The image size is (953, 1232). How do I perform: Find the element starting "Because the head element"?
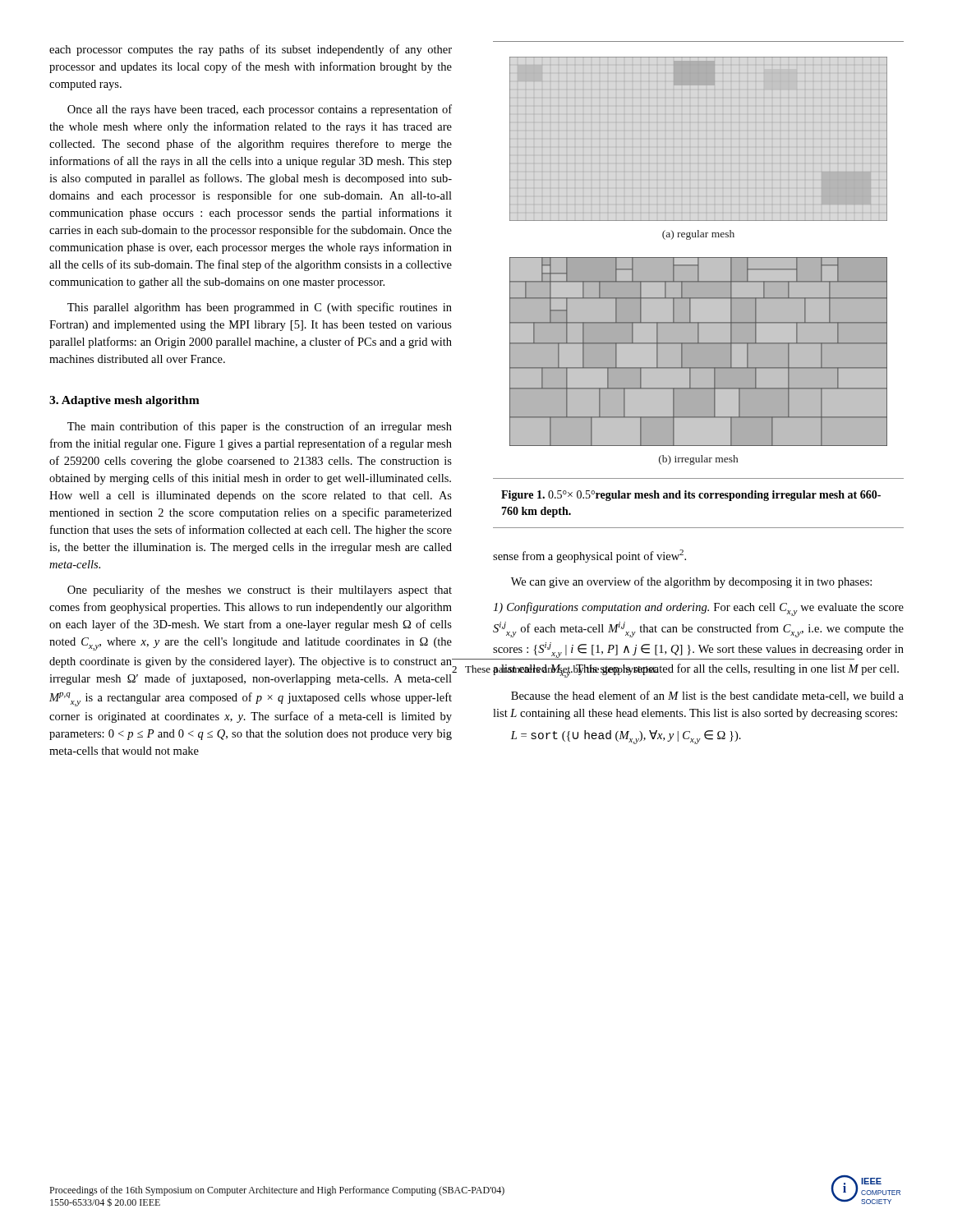pos(698,705)
